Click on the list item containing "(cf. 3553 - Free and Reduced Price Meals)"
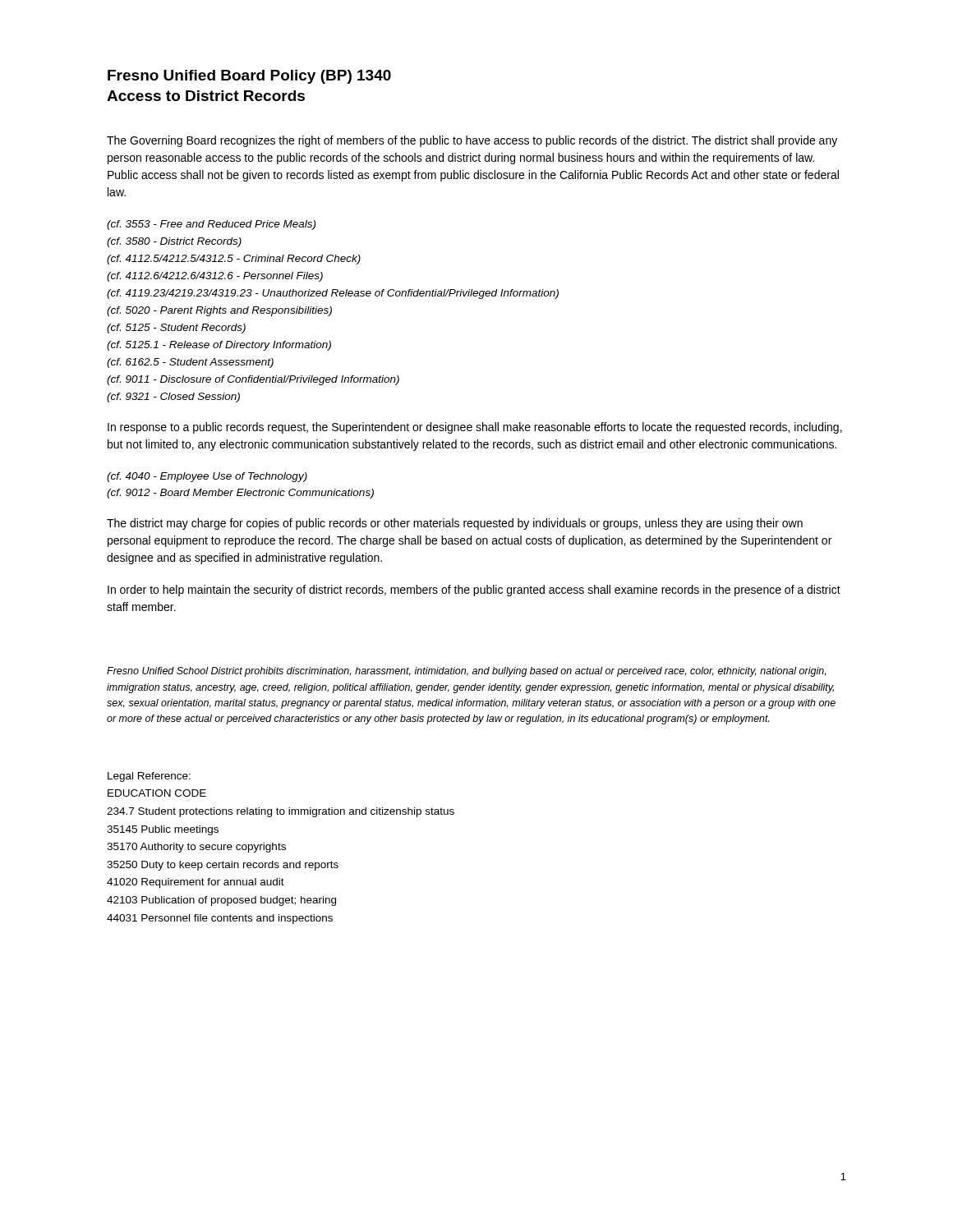The image size is (953, 1232). [x=212, y=224]
